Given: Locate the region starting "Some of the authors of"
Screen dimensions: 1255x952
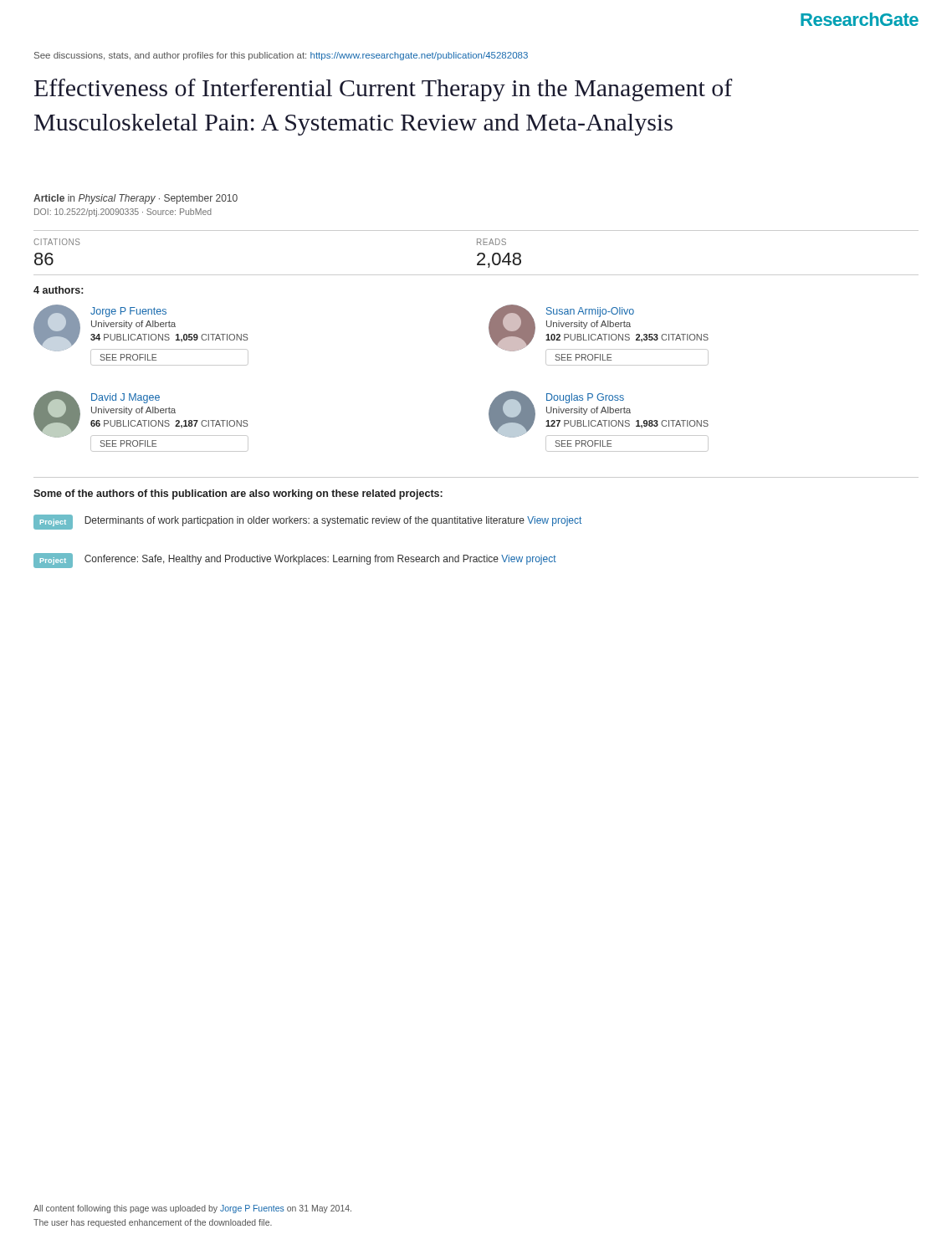Looking at the screenshot, I should pyautogui.click(x=238, y=494).
